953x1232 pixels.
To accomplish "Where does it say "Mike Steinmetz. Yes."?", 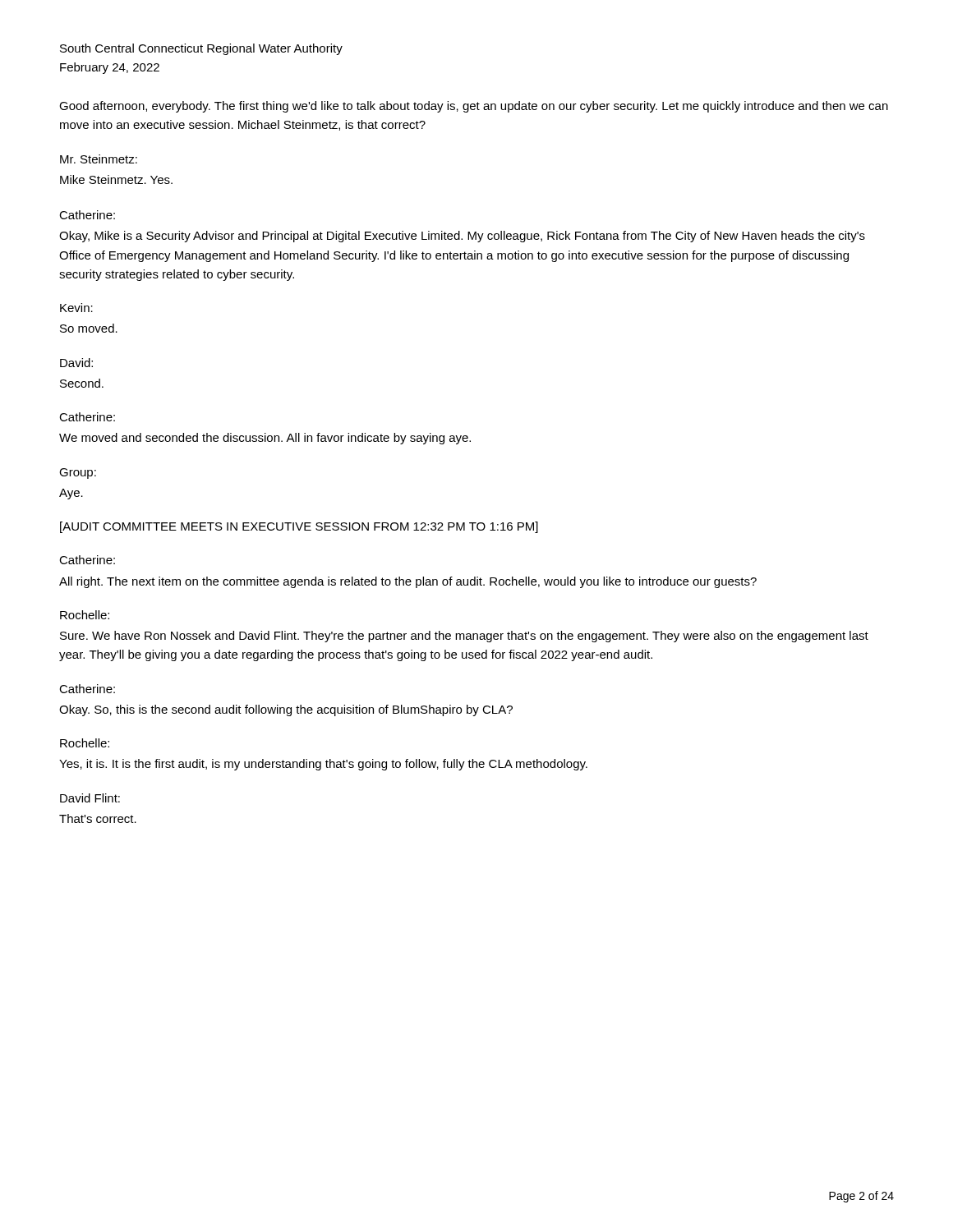I will tap(116, 179).
